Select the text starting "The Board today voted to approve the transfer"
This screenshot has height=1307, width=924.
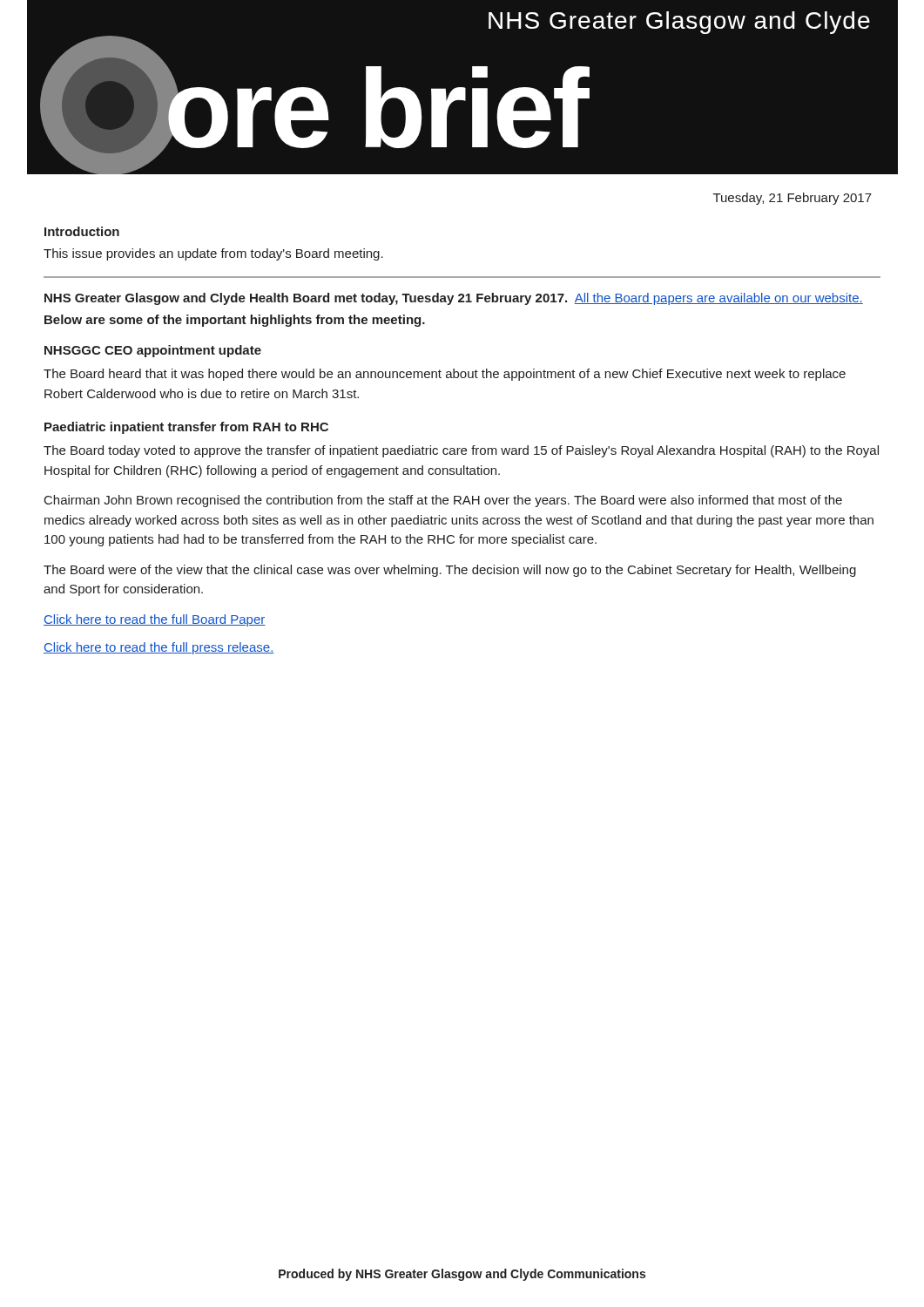(462, 460)
